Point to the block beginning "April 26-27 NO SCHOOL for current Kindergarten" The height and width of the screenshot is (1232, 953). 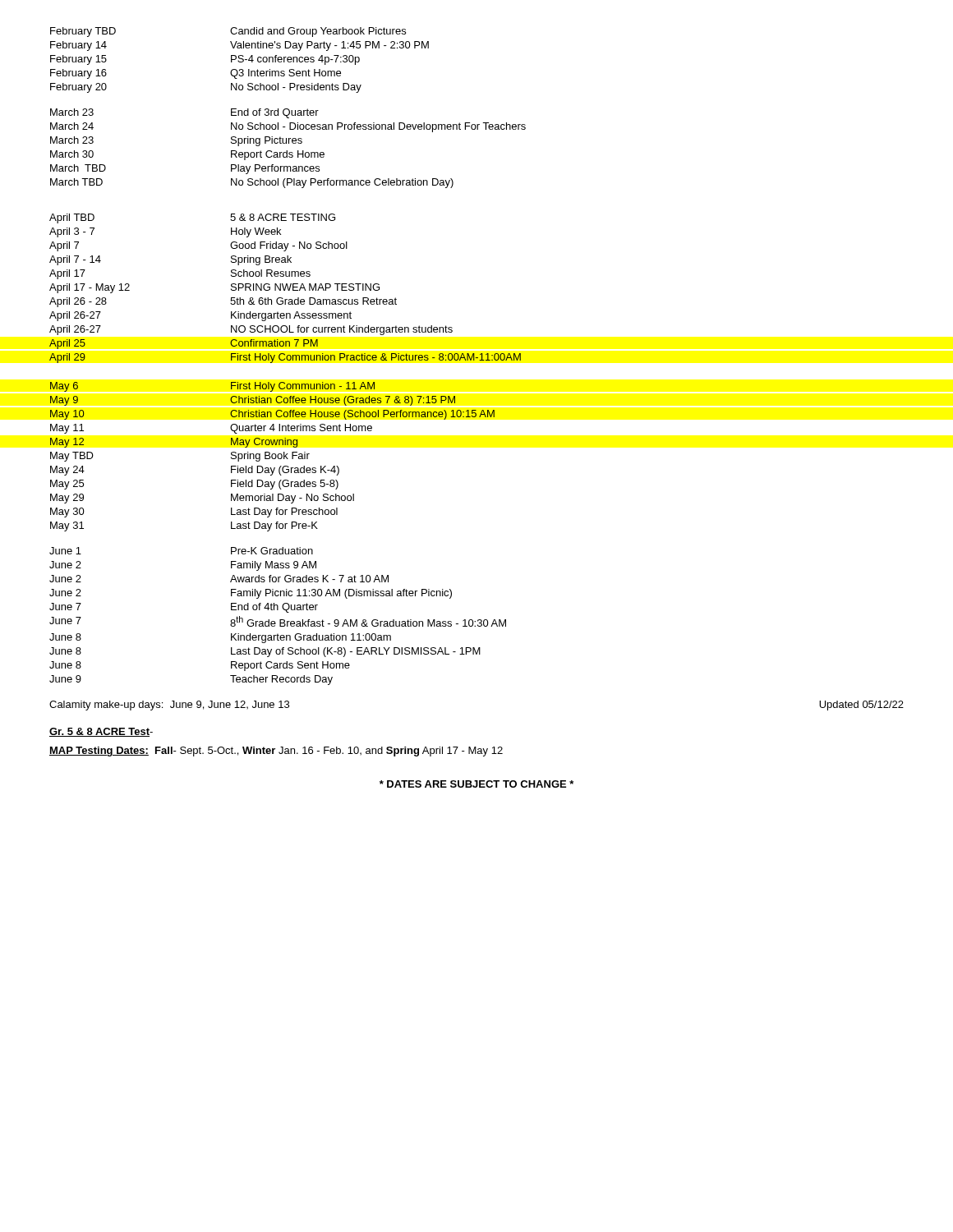tap(251, 330)
